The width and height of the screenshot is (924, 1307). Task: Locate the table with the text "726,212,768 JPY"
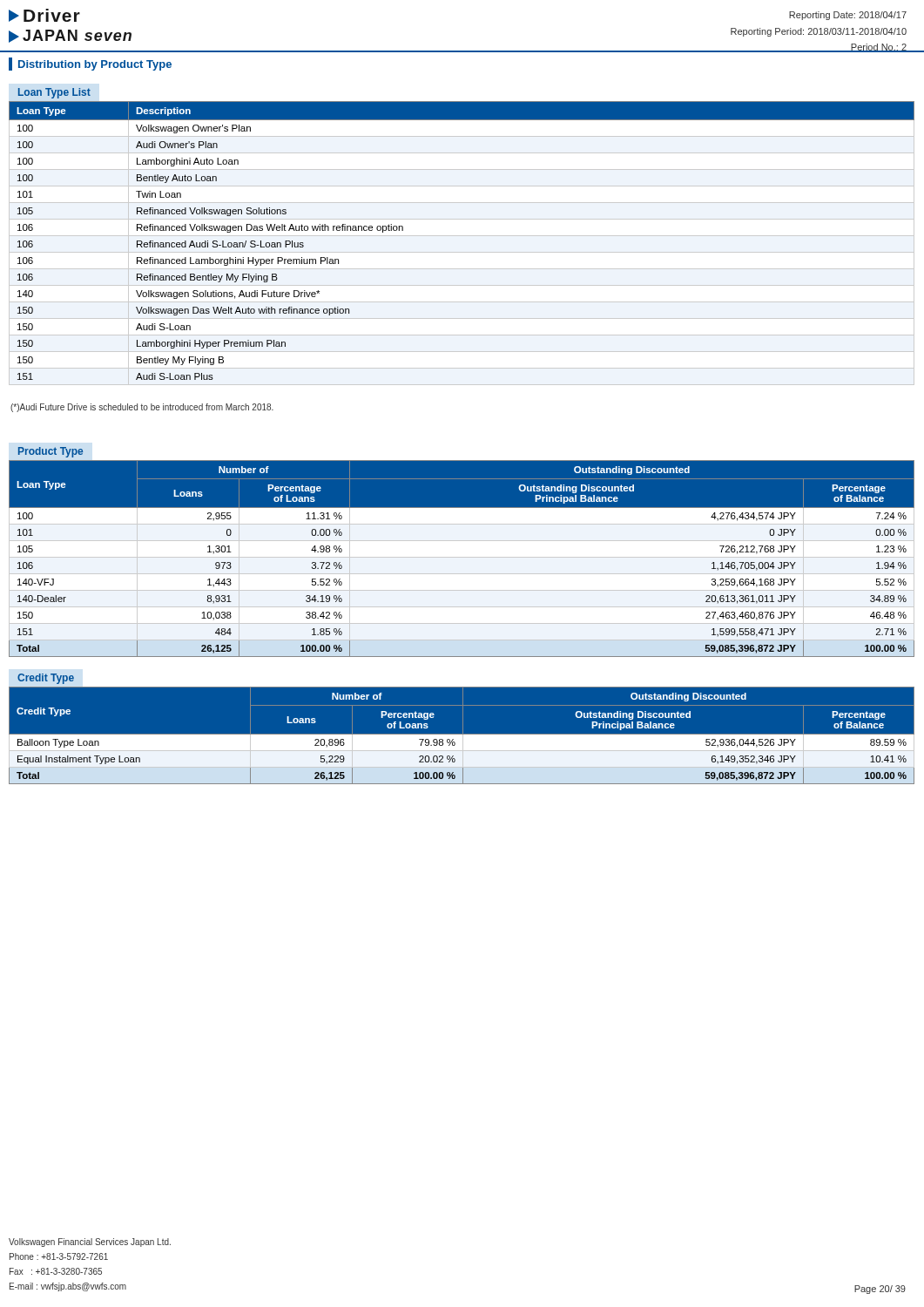[x=462, y=559]
